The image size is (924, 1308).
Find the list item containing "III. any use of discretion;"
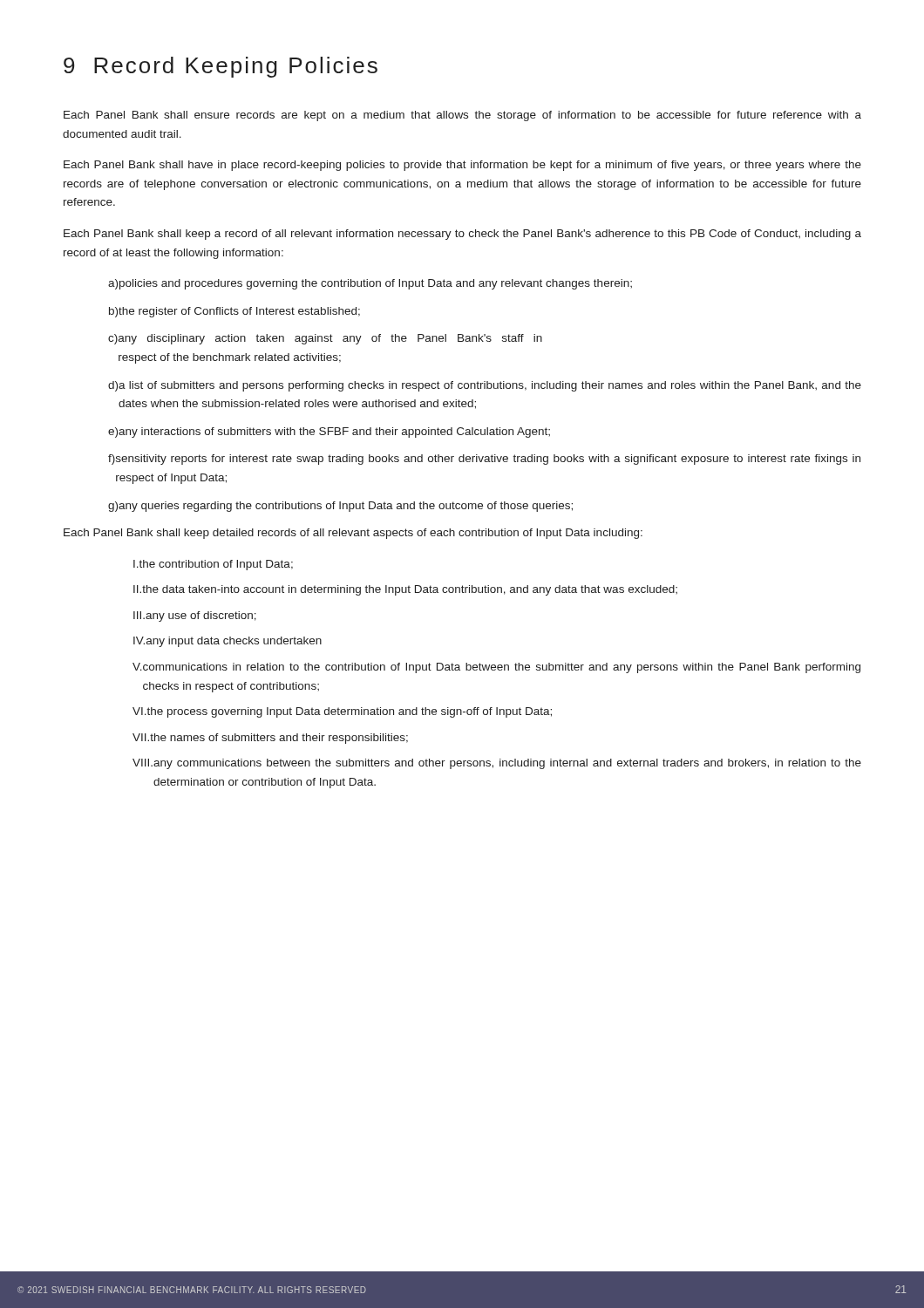coord(195,617)
